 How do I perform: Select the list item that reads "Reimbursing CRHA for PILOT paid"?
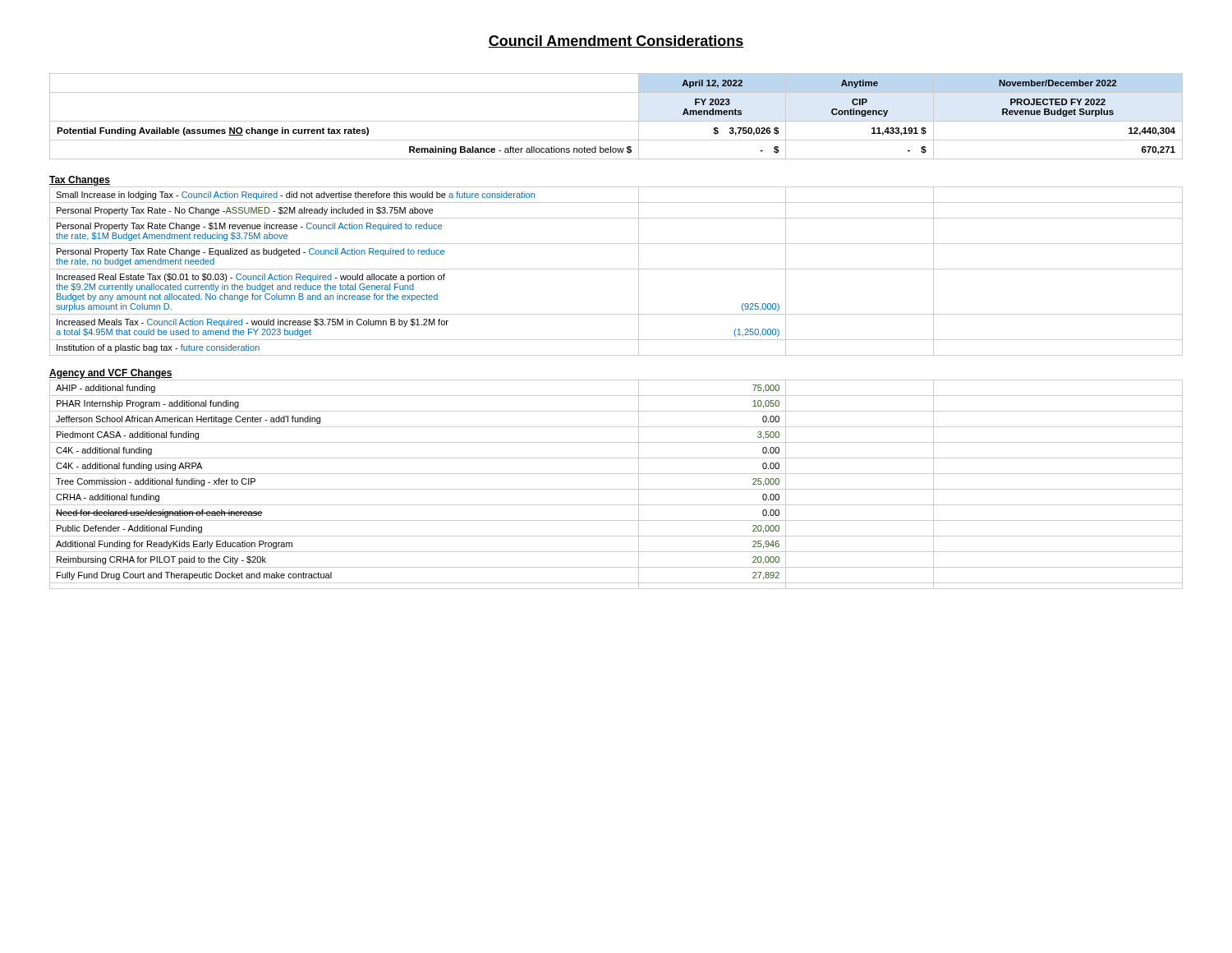(x=616, y=560)
